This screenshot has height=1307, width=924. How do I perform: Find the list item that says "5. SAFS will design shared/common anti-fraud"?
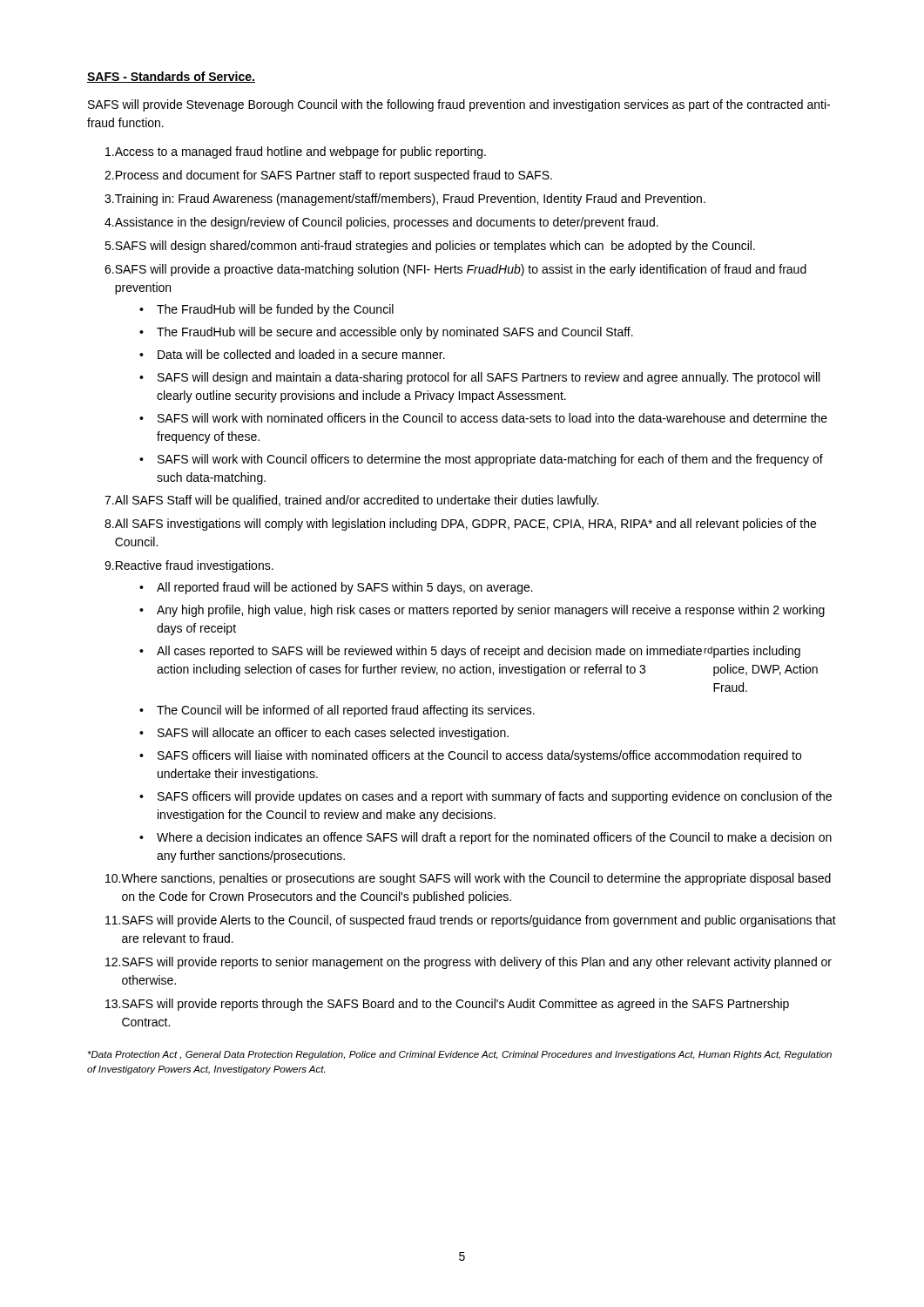[430, 246]
